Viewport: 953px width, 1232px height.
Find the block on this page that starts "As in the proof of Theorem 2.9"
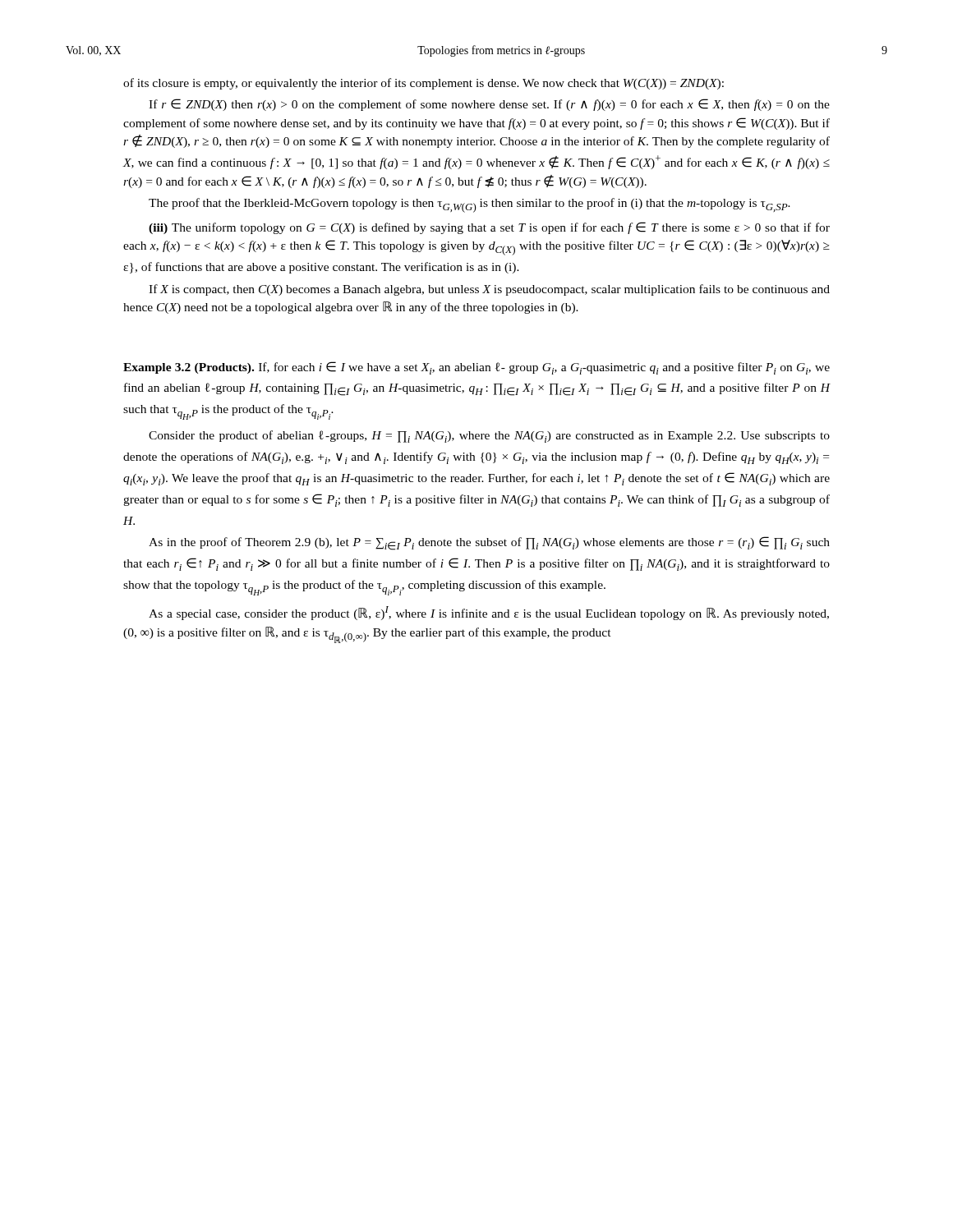click(476, 566)
